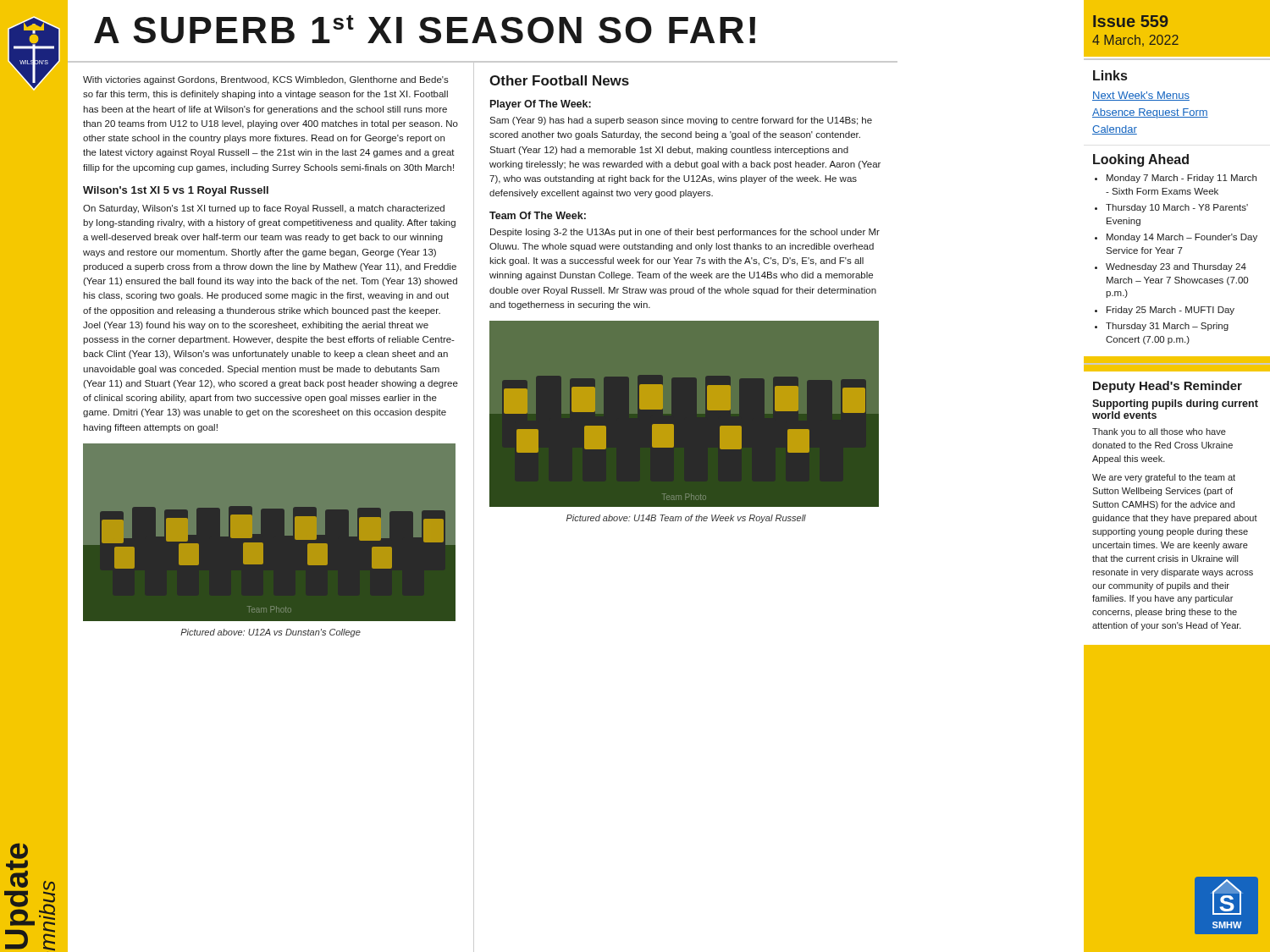Locate the text block containing "On Saturday, Wilson's 1st XI turned up to"

(270, 317)
